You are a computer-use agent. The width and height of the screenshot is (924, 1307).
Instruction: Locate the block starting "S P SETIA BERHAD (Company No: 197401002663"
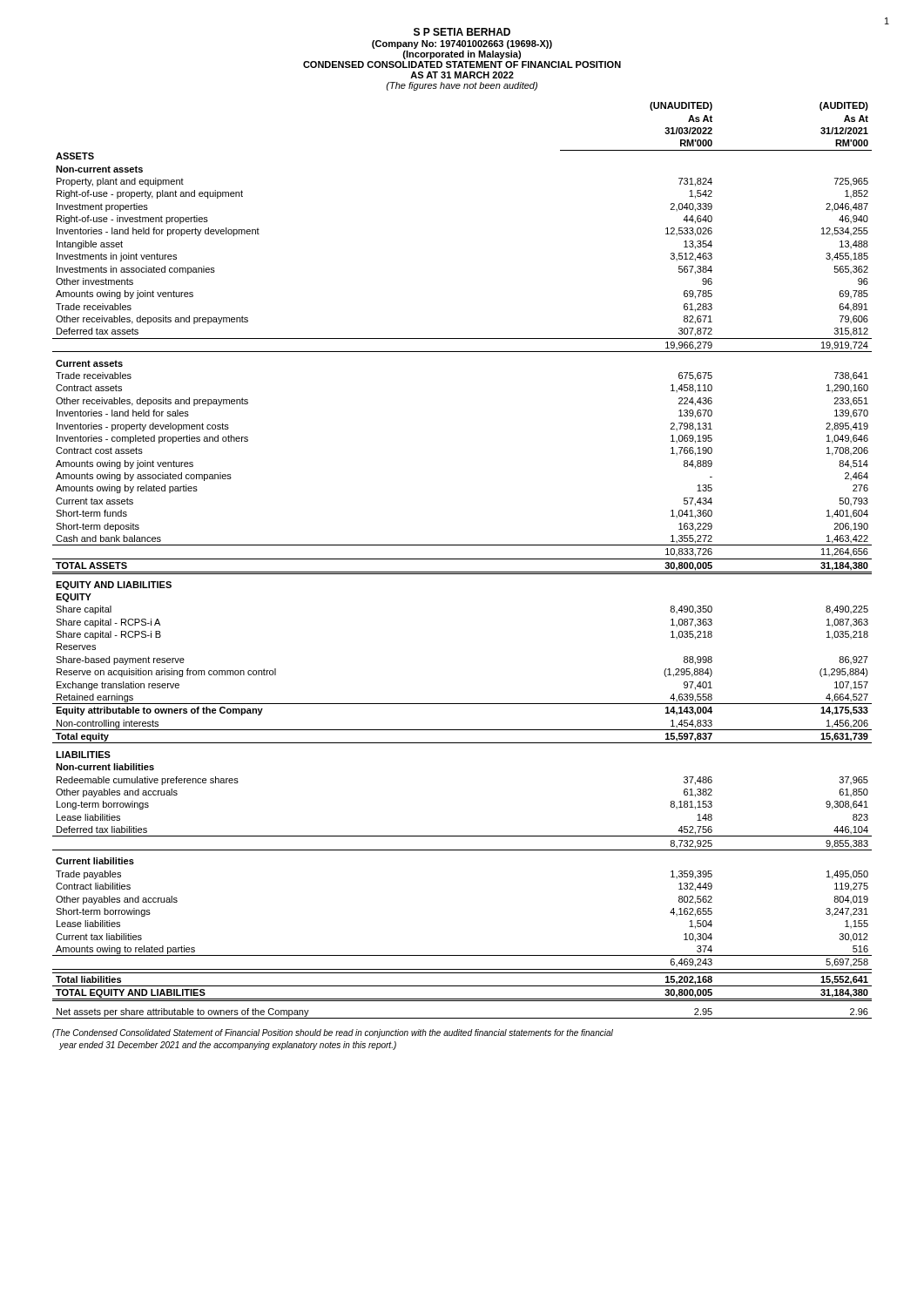click(462, 58)
